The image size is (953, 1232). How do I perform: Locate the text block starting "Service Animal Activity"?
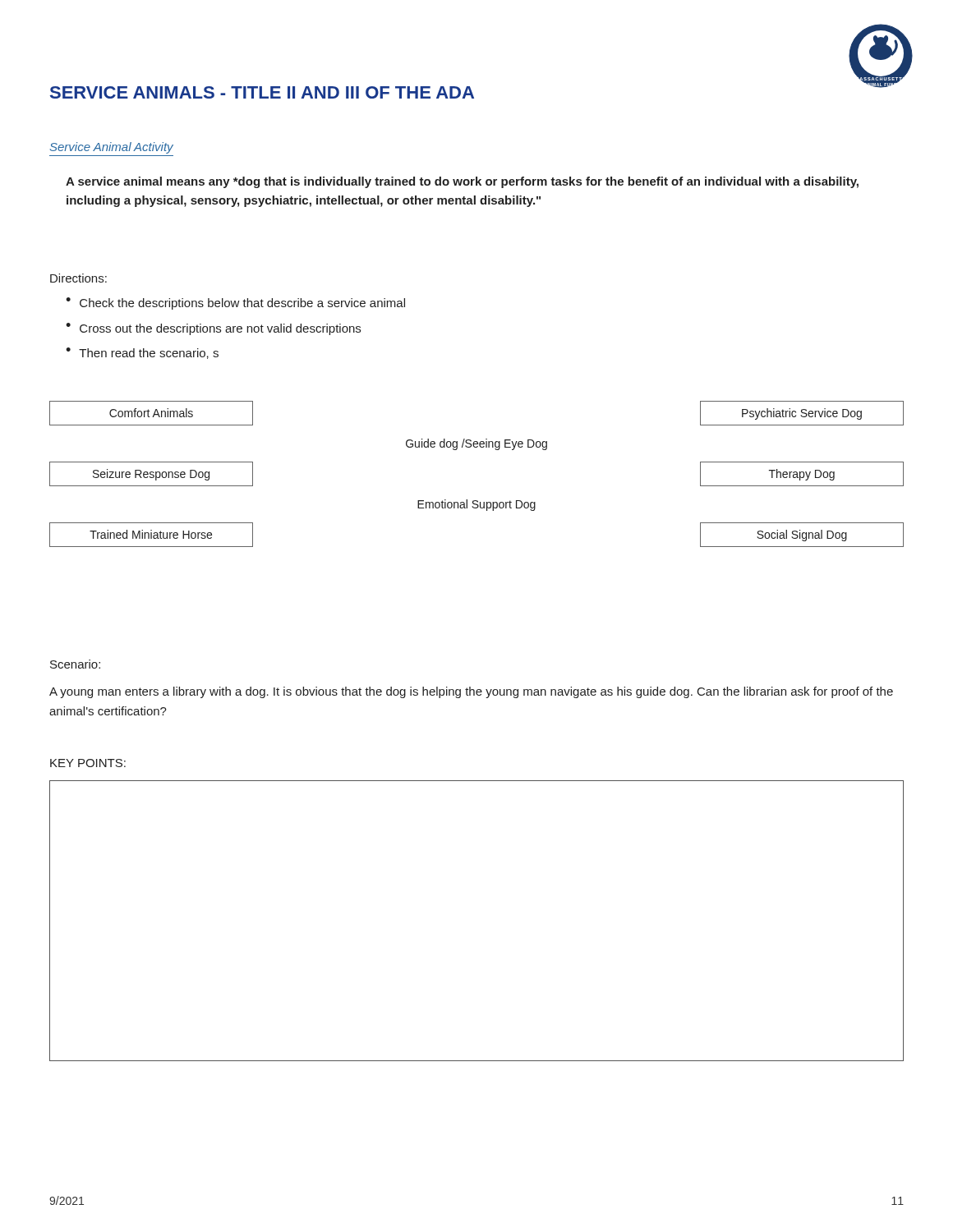point(111,147)
